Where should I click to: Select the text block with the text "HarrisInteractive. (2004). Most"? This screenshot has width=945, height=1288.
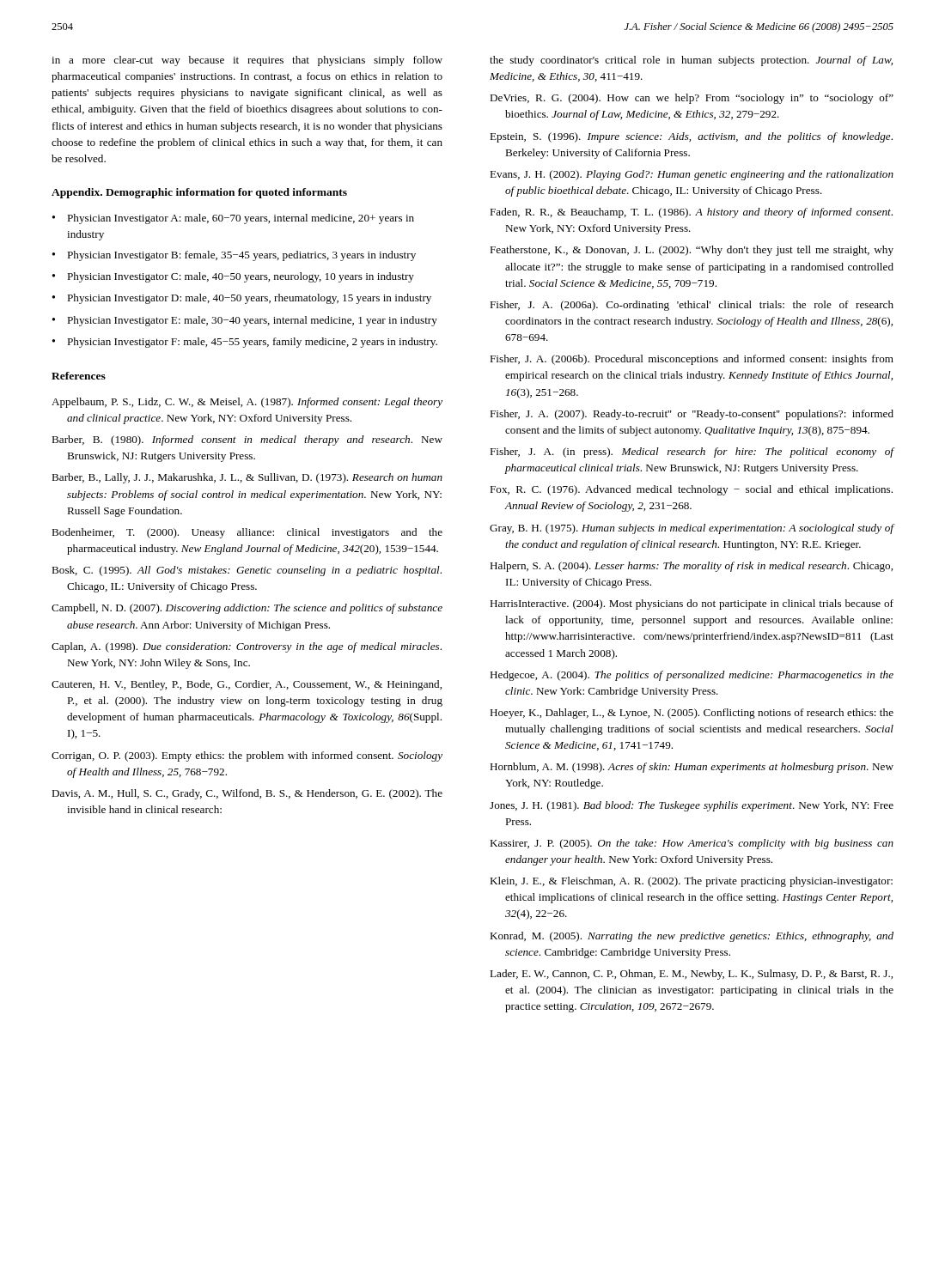point(692,628)
